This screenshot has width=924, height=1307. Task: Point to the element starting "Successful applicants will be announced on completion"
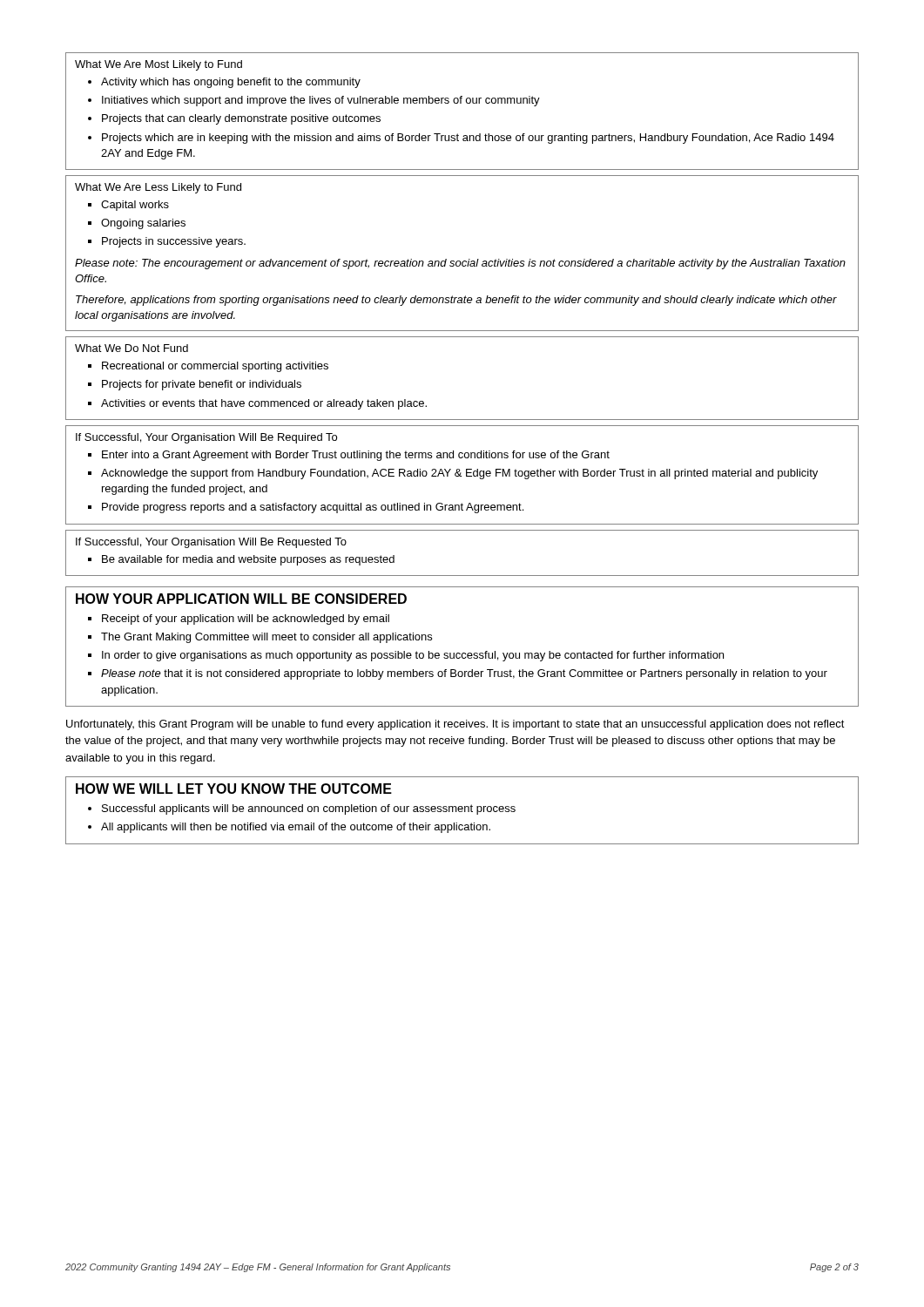click(308, 808)
